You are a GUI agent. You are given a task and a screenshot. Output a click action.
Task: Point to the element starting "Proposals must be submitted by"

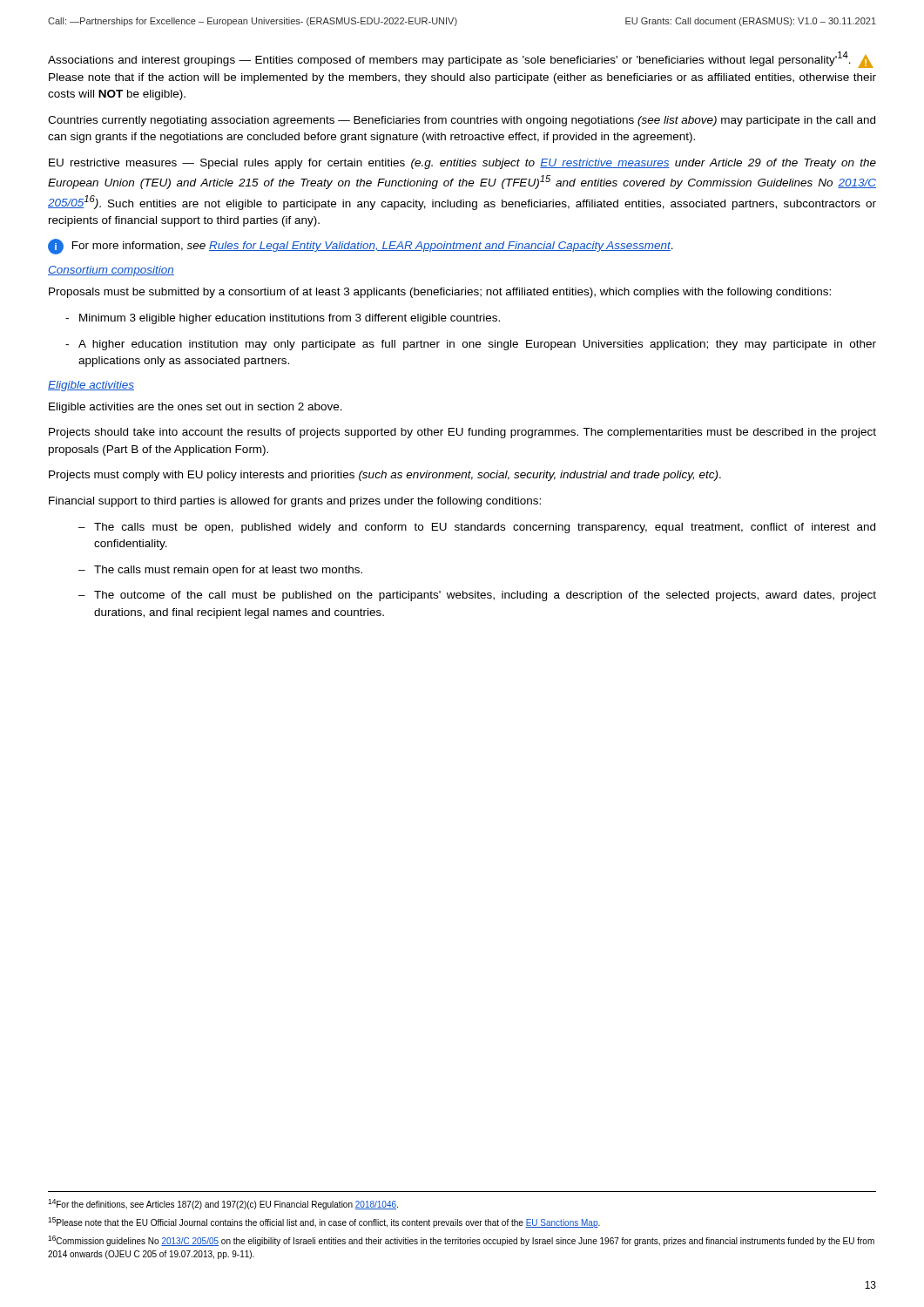pyautogui.click(x=462, y=292)
